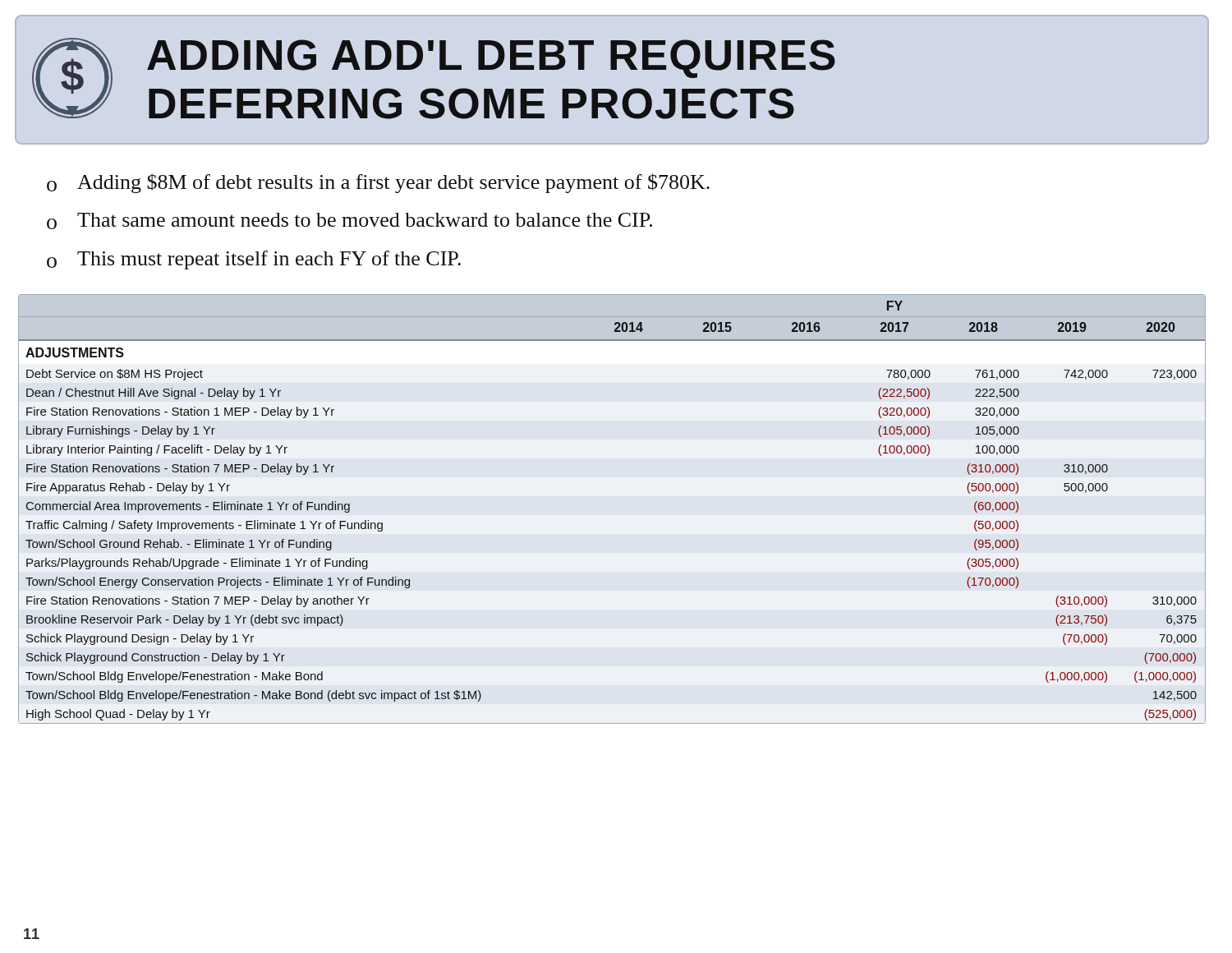Select the table that reads "Library Interior Painting / Facelift"
Viewport: 1232px width, 953px height.
[612, 509]
